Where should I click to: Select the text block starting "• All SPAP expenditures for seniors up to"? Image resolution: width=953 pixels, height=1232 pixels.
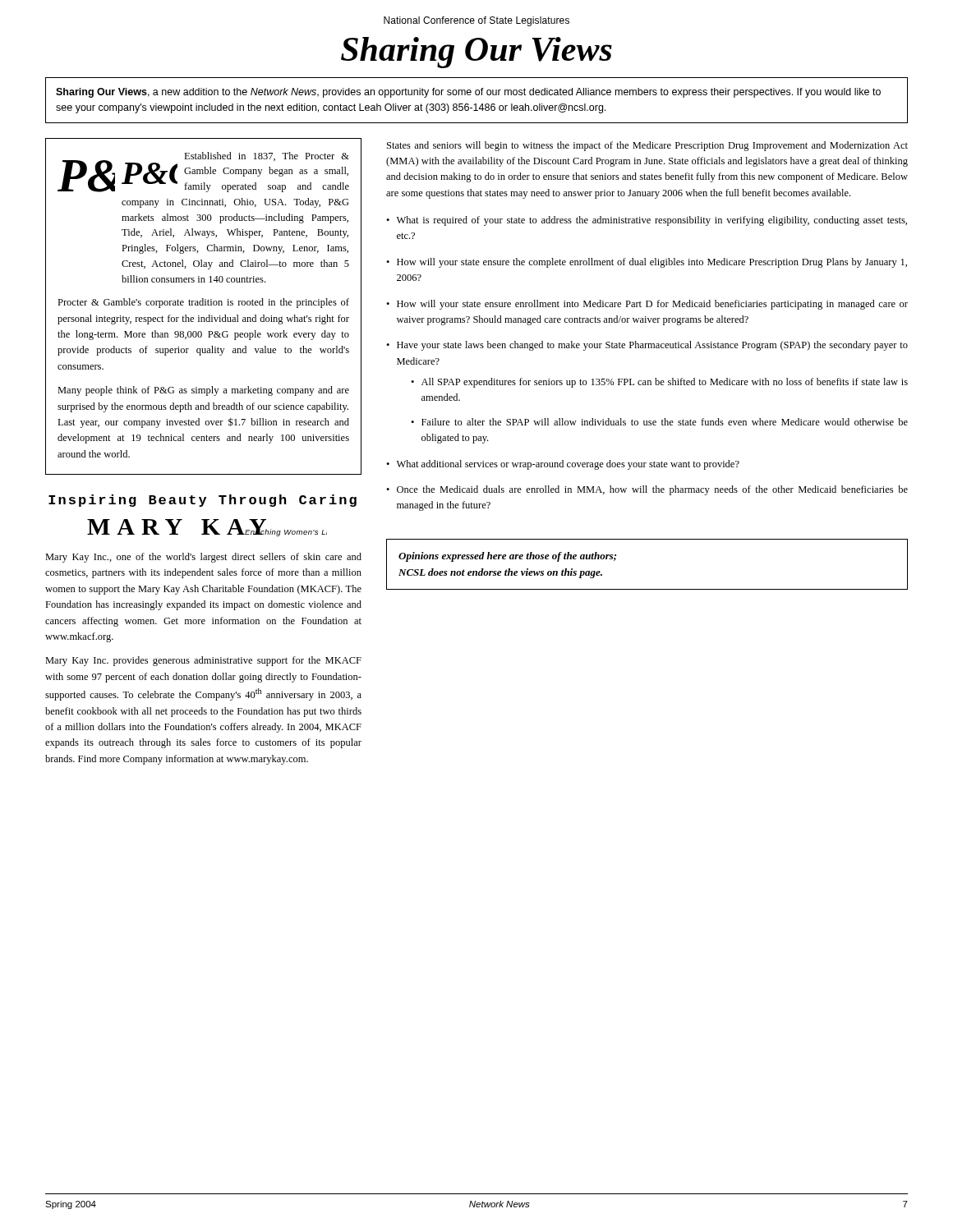(659, 390)
